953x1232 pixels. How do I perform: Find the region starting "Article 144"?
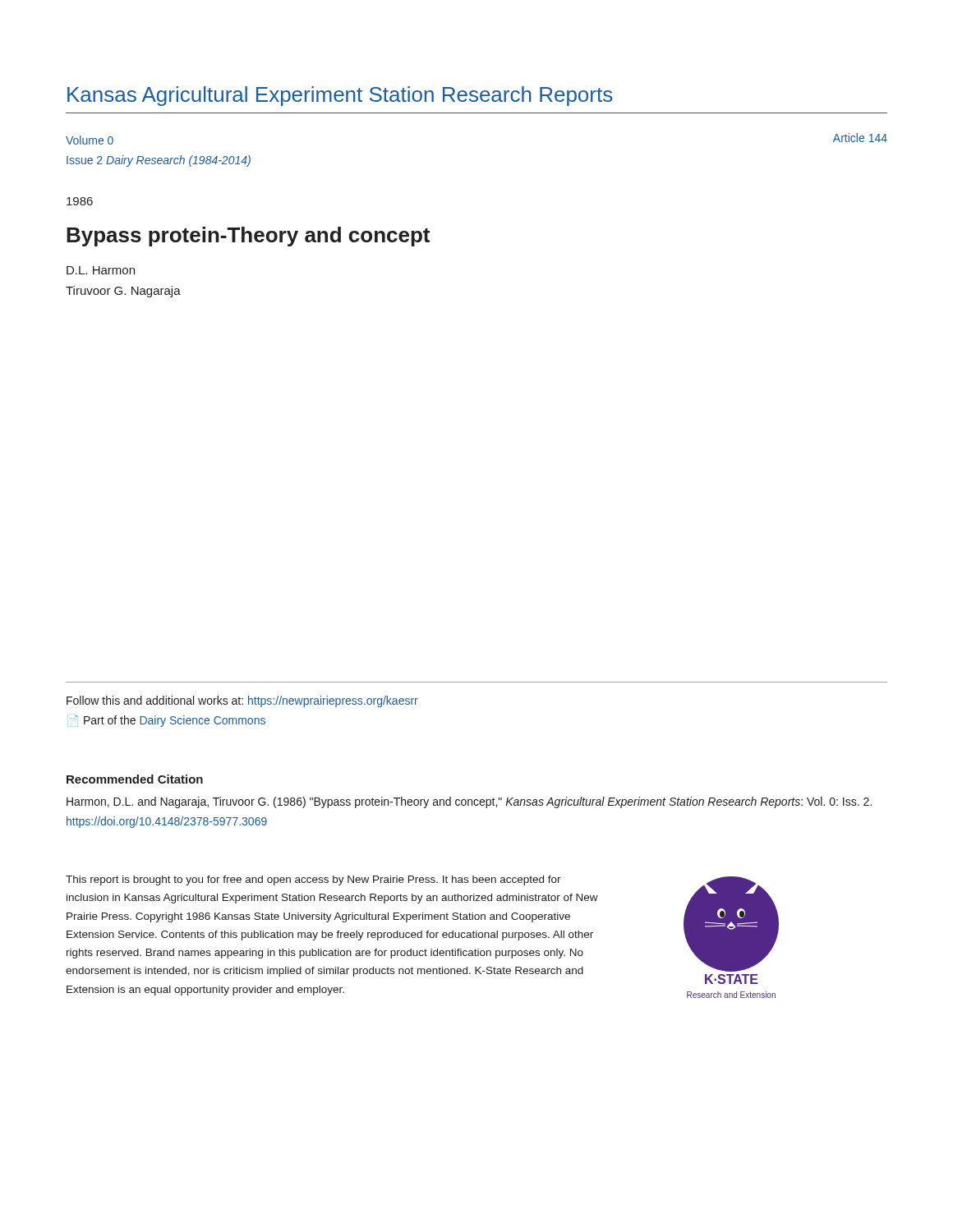point(860,138)
